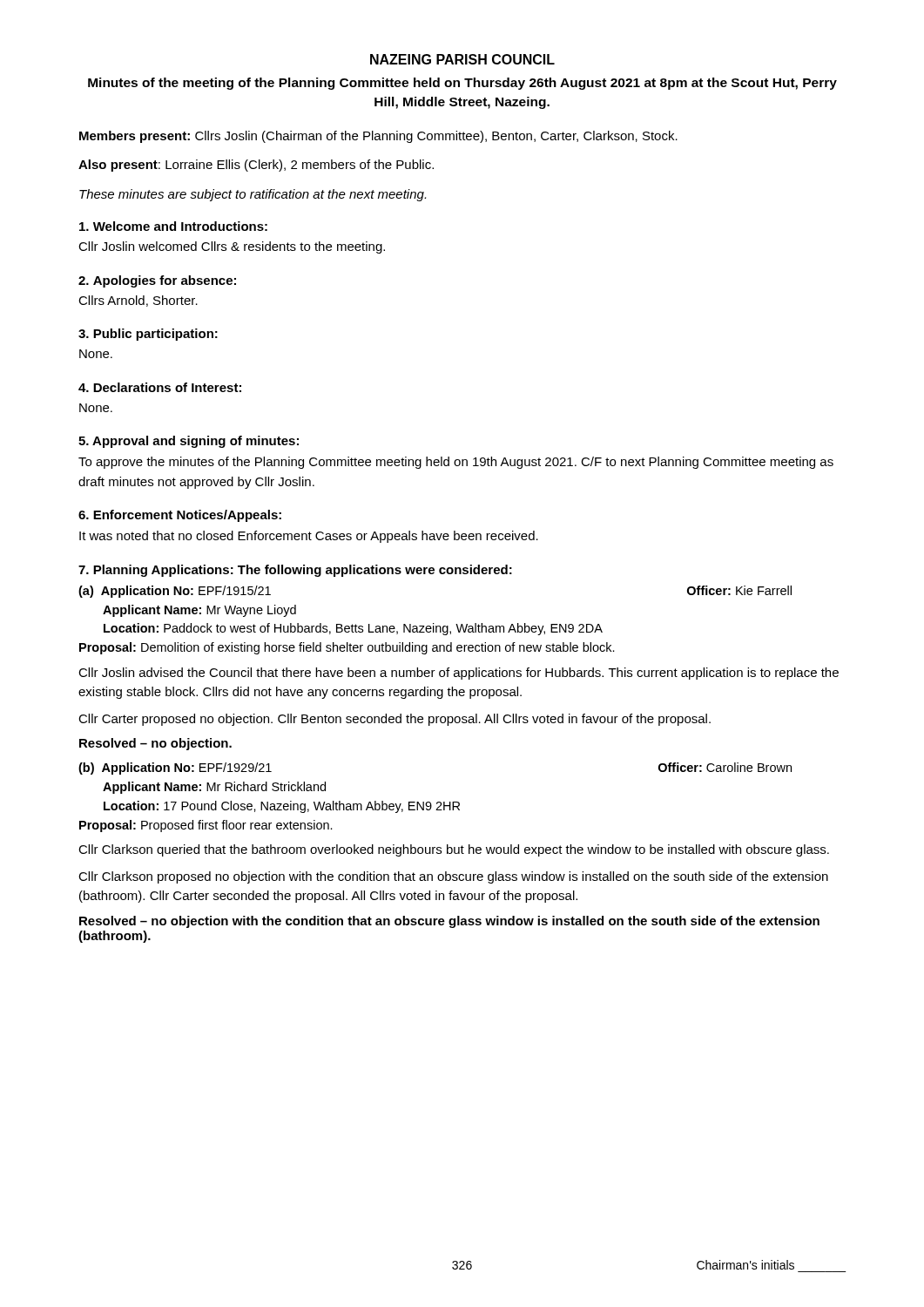
Task: Click on the section header with the text "5. Approval and signing"
Action: pos(189,441)
